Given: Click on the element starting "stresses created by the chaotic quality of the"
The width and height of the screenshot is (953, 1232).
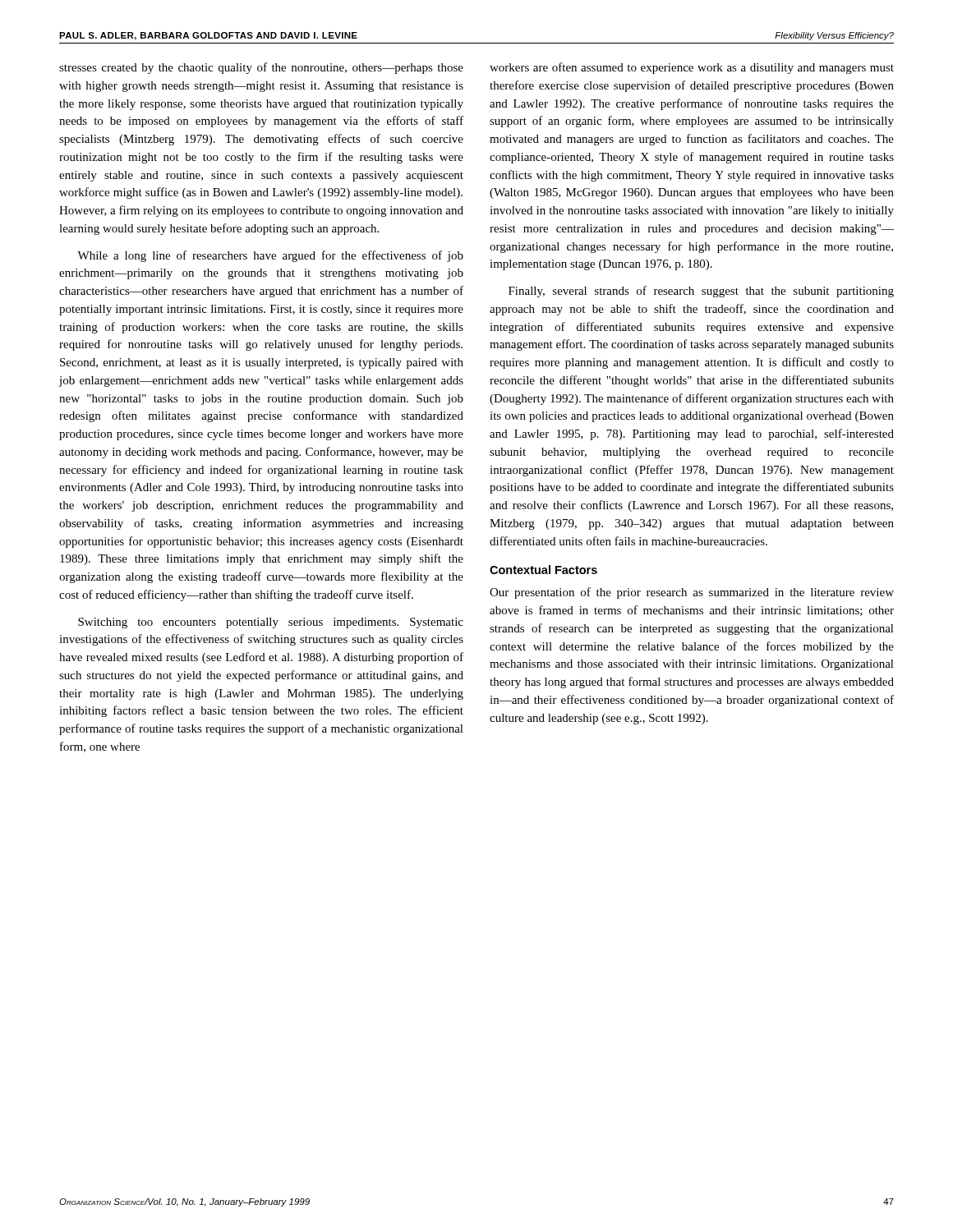Looking at the screenshot, I should pos(261,148).
